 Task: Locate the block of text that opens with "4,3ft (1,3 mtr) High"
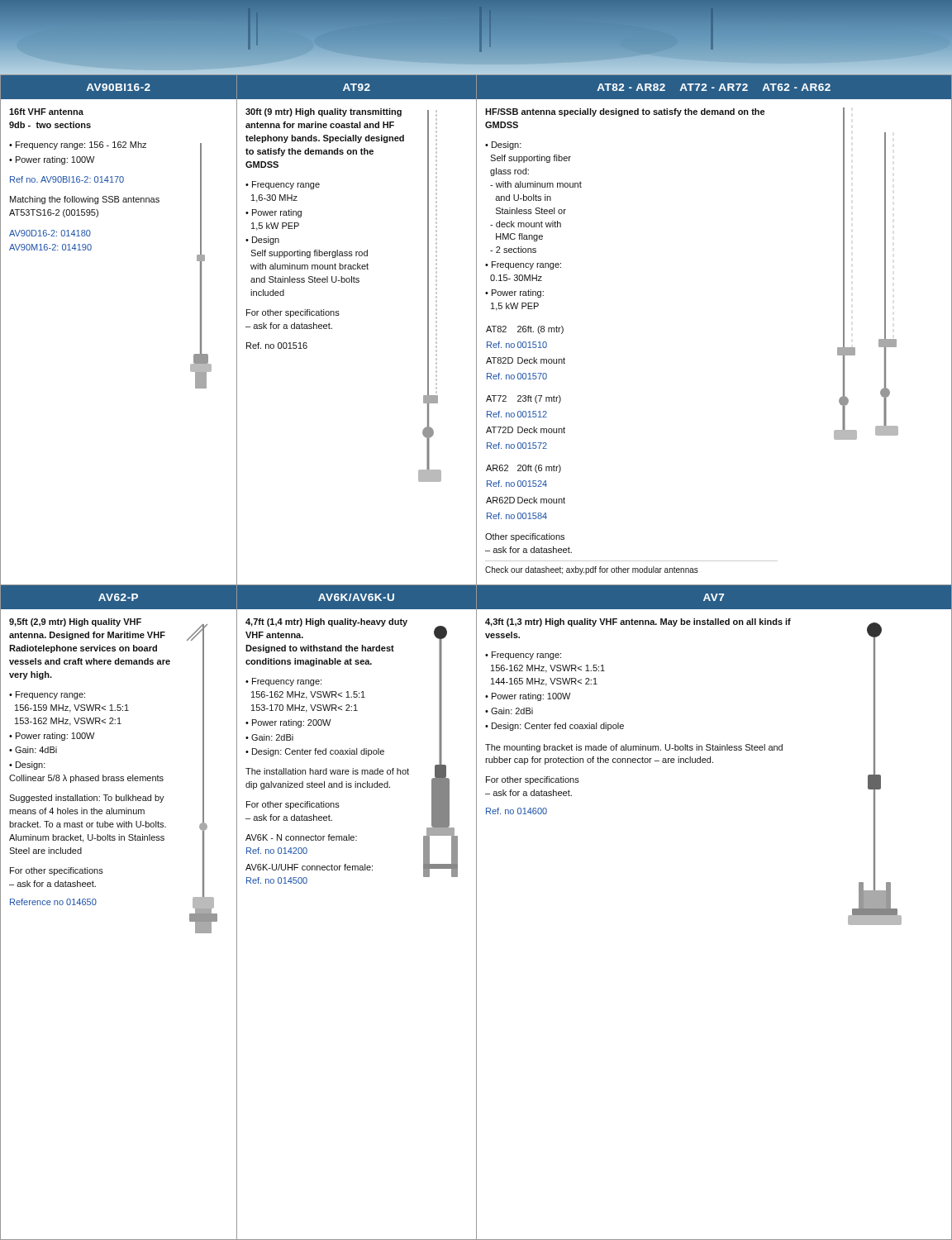(x=638, y=628)
